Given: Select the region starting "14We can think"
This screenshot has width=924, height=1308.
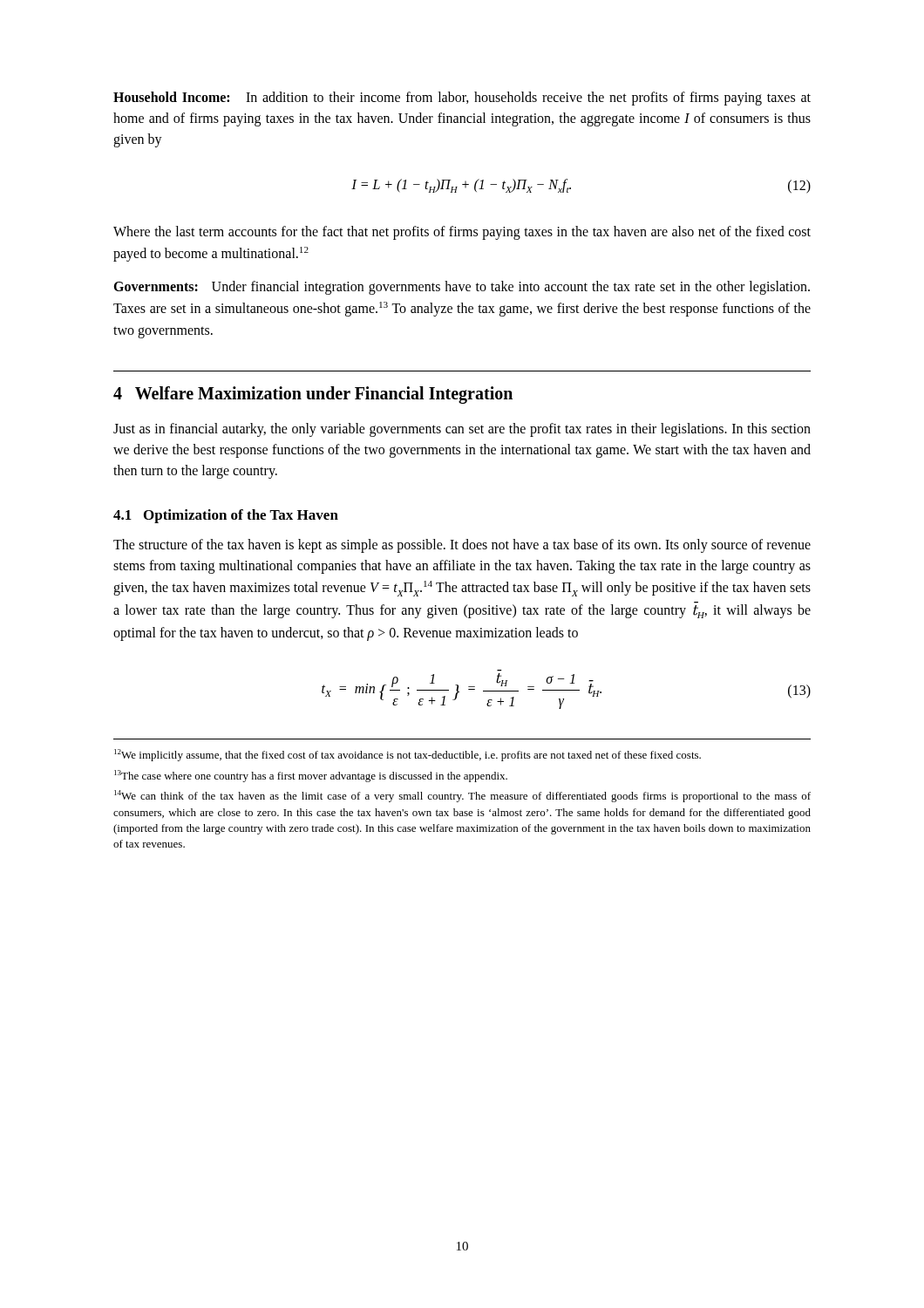Looking at the screenshot, I should pyautogui.click(x=462, y=820).
